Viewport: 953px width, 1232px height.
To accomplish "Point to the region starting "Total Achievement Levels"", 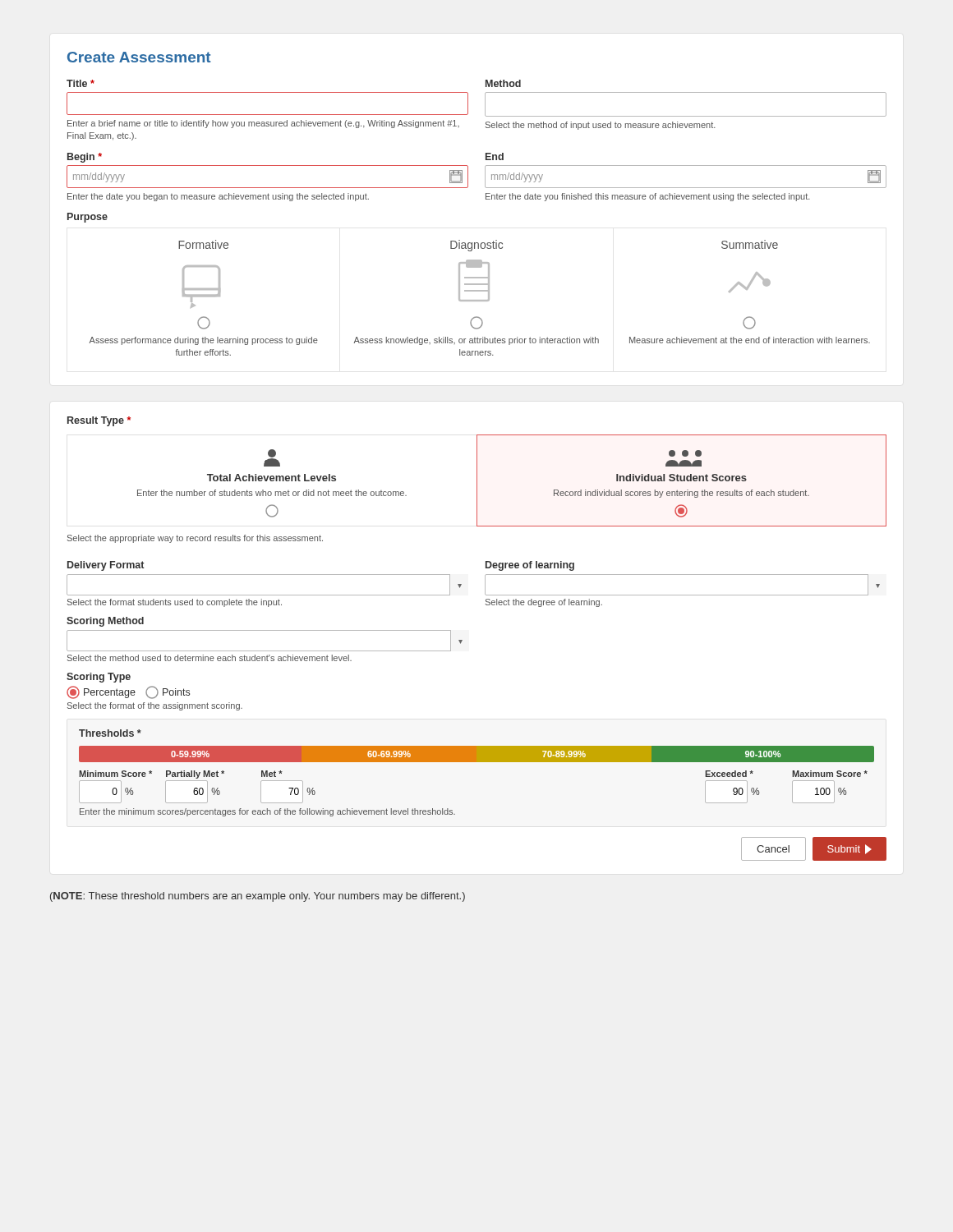I will tap(272, 477).
